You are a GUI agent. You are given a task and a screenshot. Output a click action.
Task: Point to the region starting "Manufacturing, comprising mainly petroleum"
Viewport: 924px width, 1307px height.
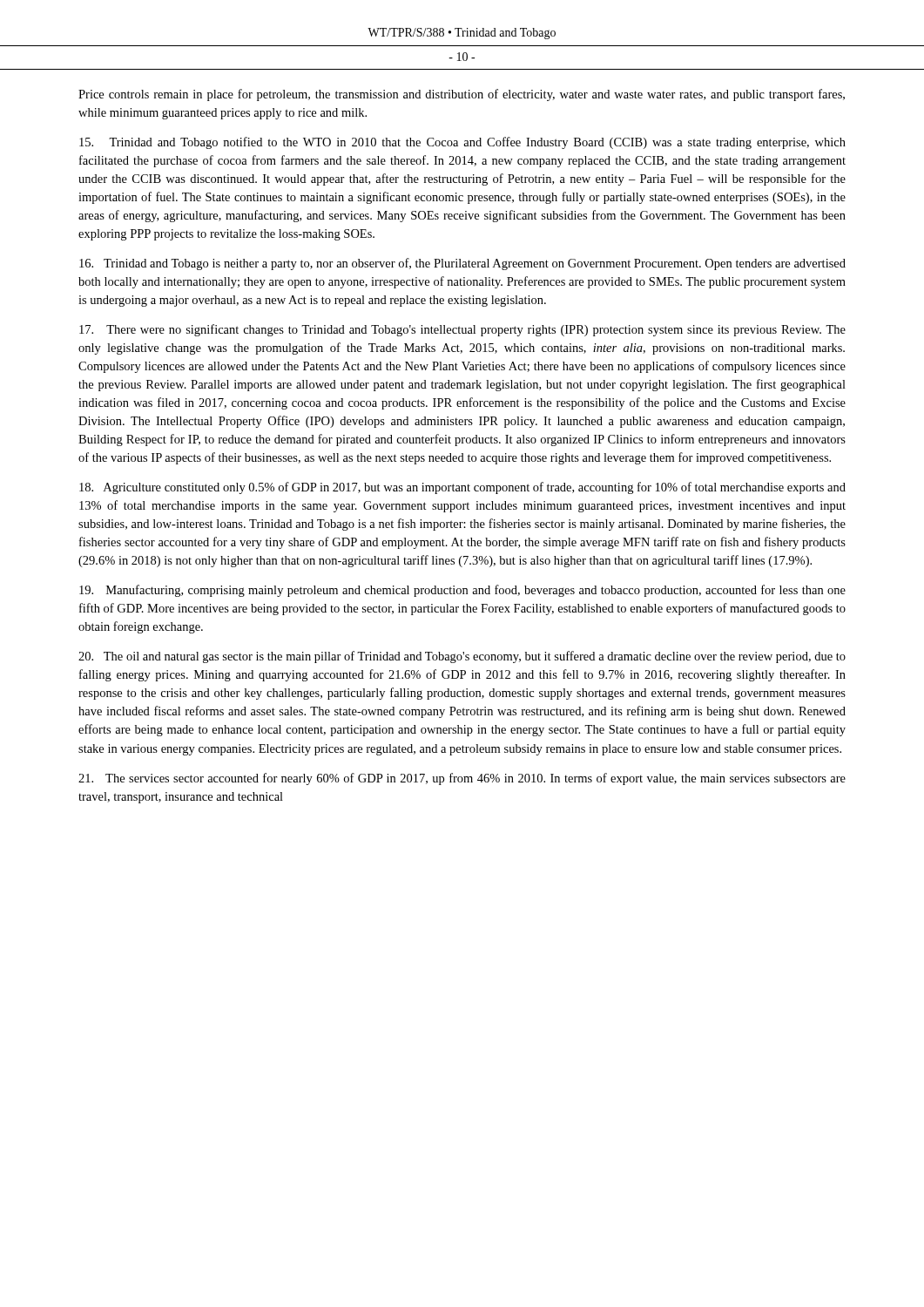click(x=462, y=609)
